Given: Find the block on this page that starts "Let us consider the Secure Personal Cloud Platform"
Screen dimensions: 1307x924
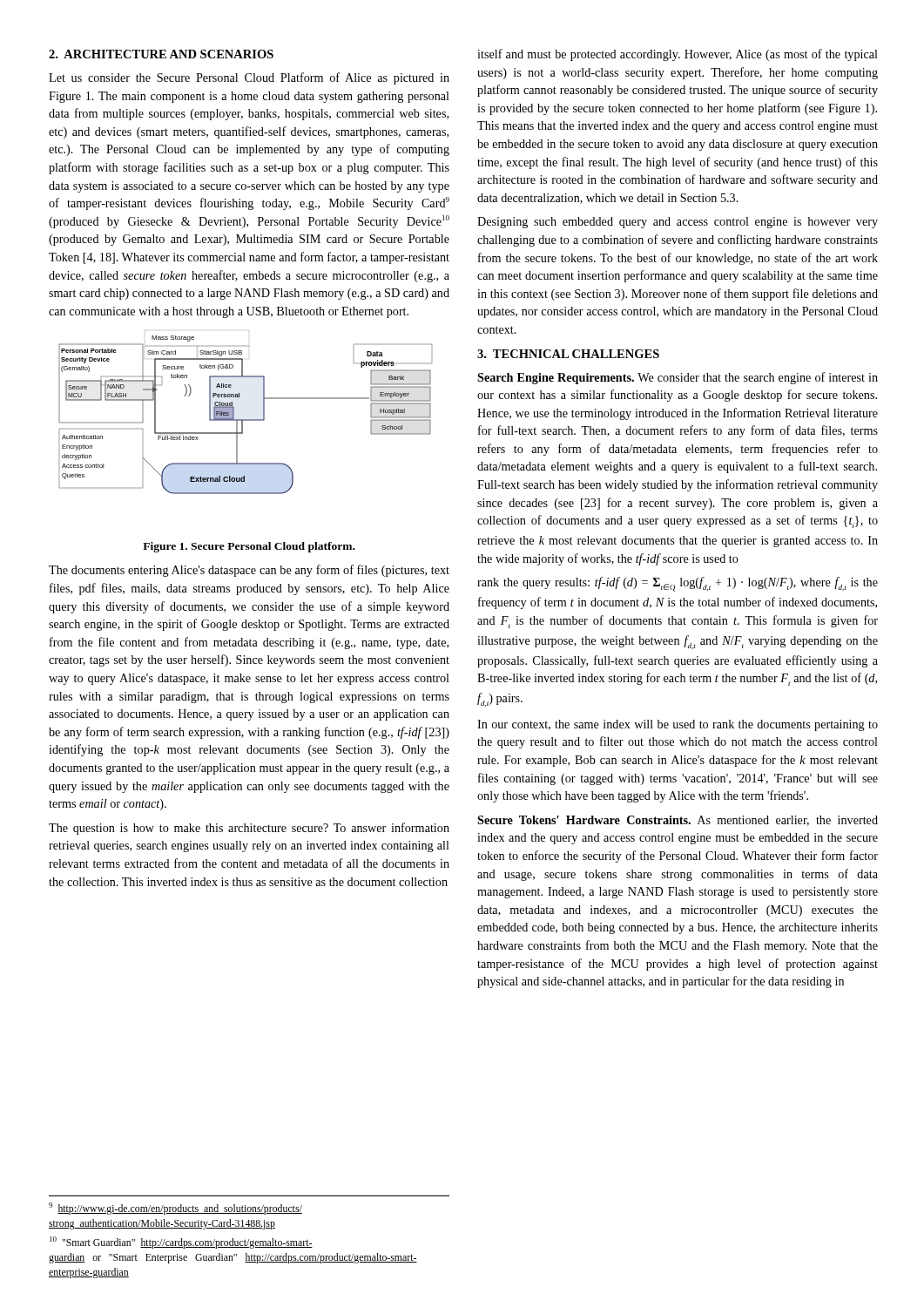Looking at the screenshot, I should click(x=249, y=194).
